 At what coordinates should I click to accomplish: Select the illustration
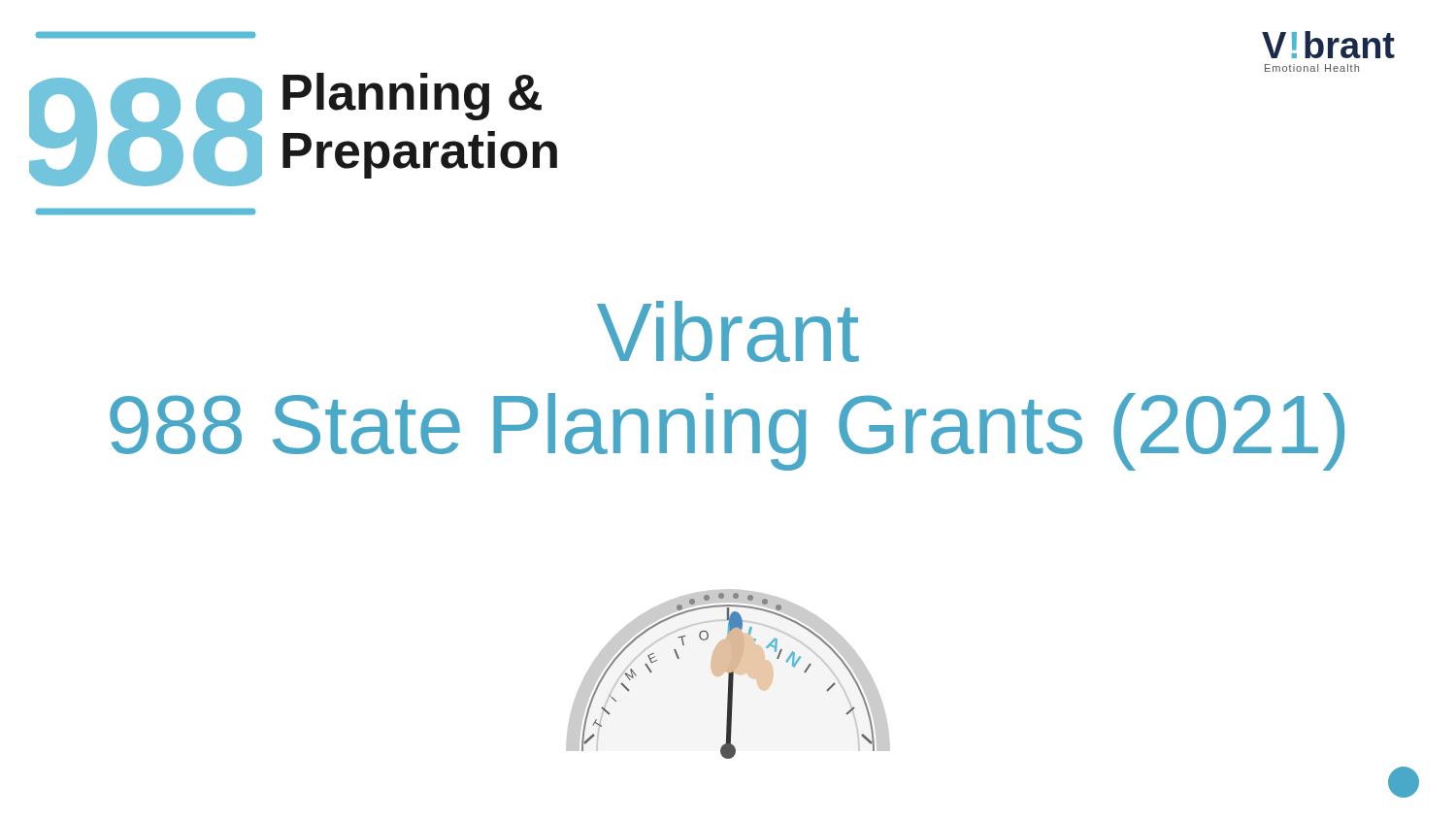coord(728,678)
